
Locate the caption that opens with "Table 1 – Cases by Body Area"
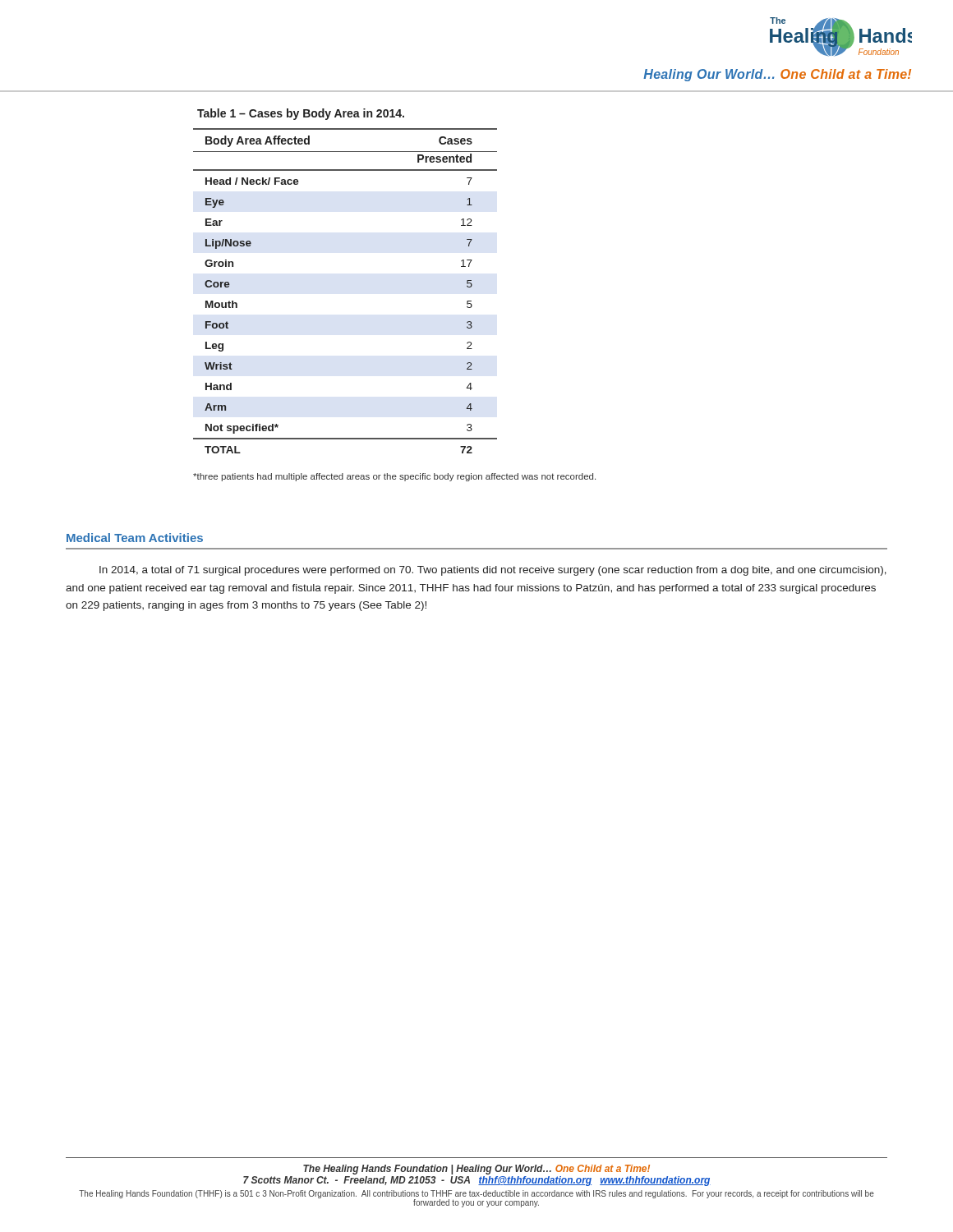[301, 113]
